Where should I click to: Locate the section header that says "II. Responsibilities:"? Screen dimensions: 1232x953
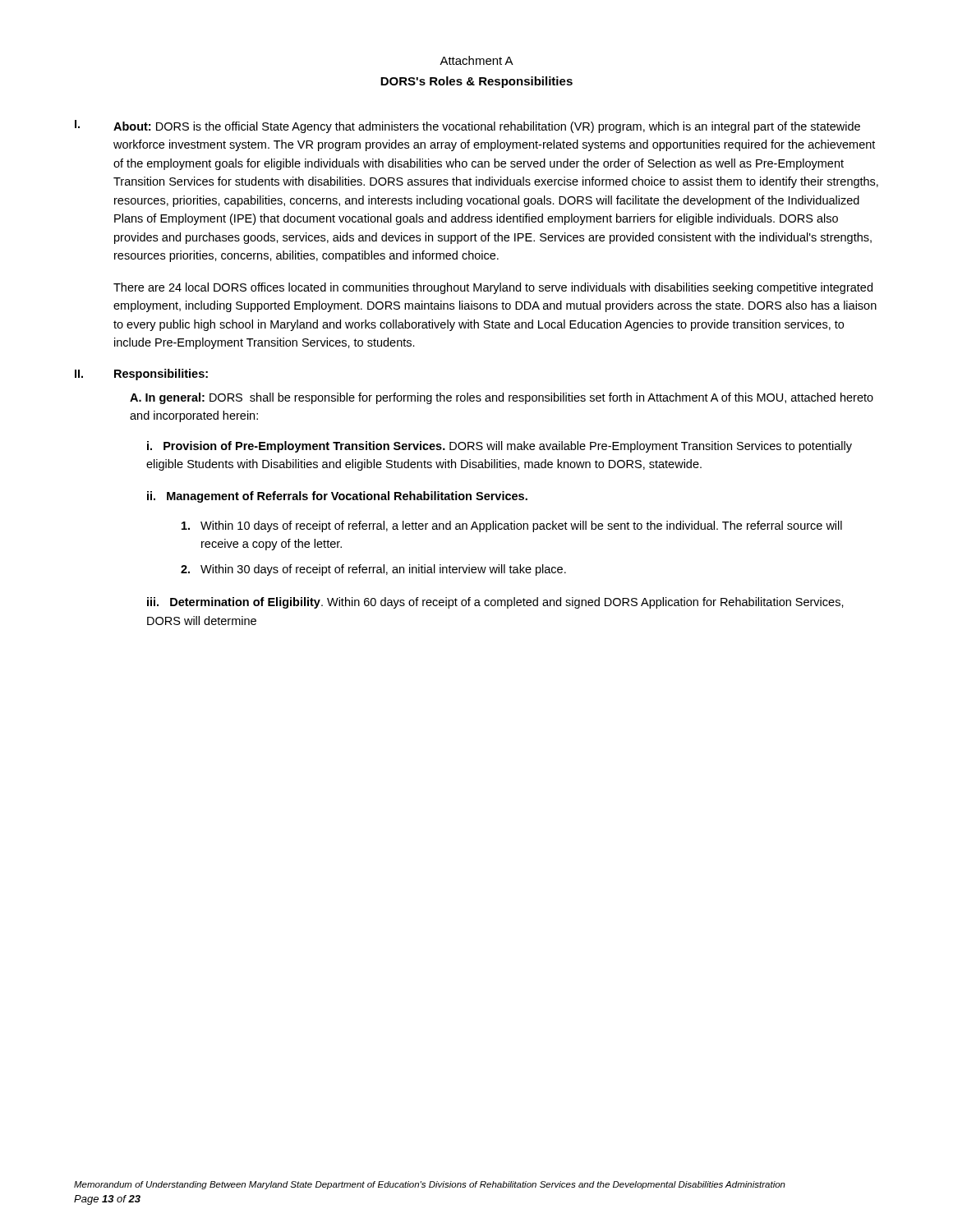click(141, 373)
